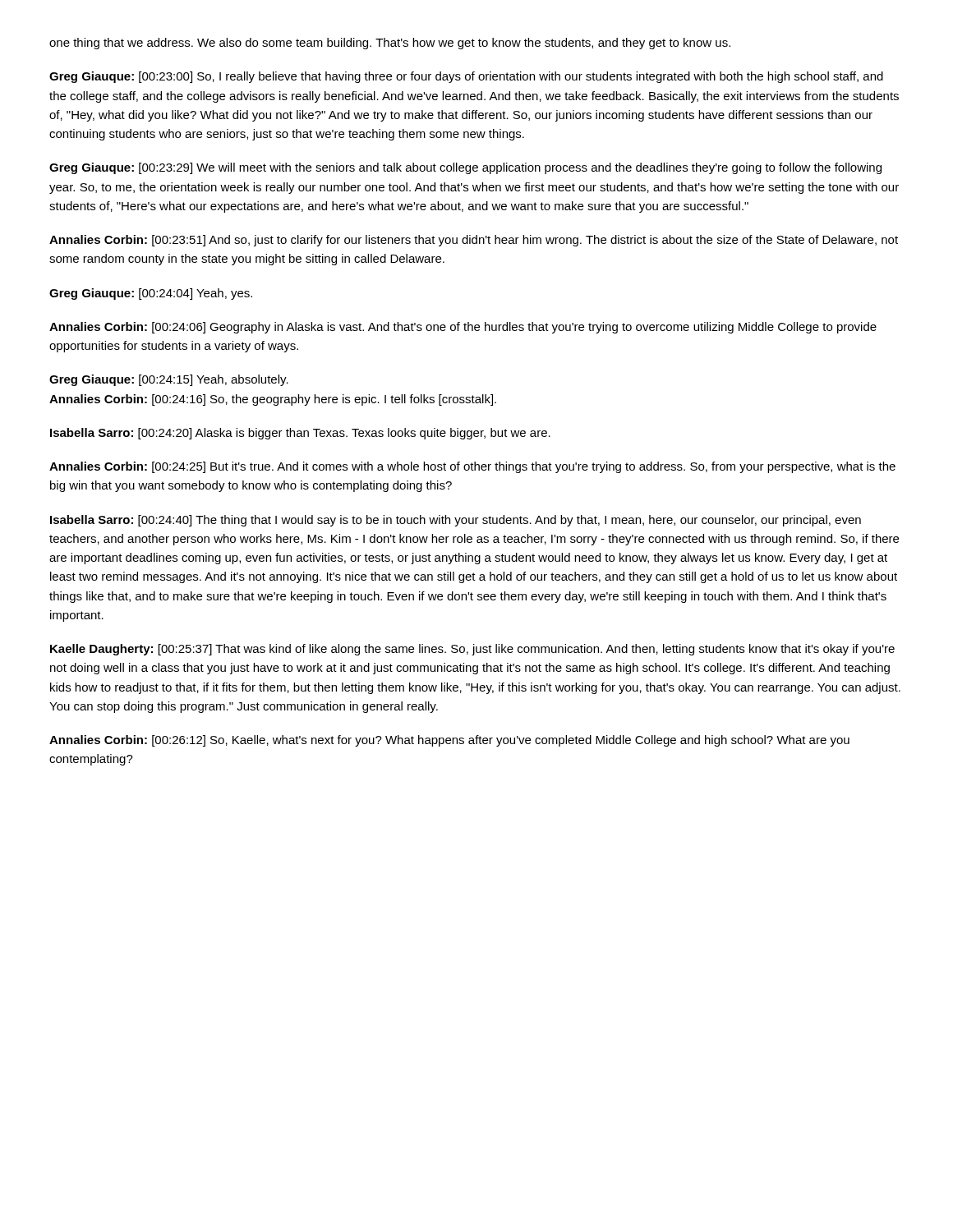This screenshot has width=953, height=1232.
Task: Navigate to the passage starting "one thing that we address. We"
Action: point(390,42)
